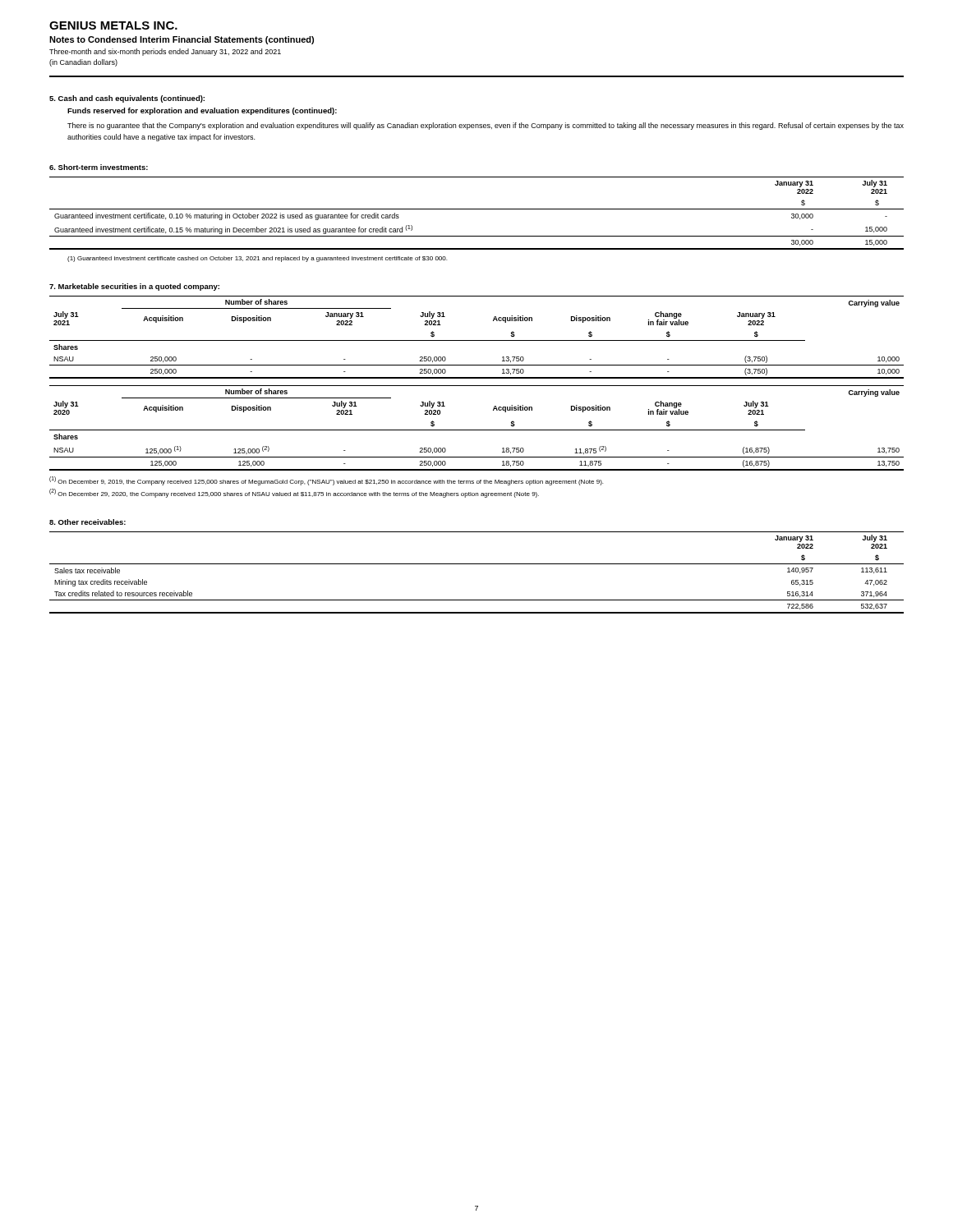Find the section header containing "7. Marketable securities in"

click(135, 287)
